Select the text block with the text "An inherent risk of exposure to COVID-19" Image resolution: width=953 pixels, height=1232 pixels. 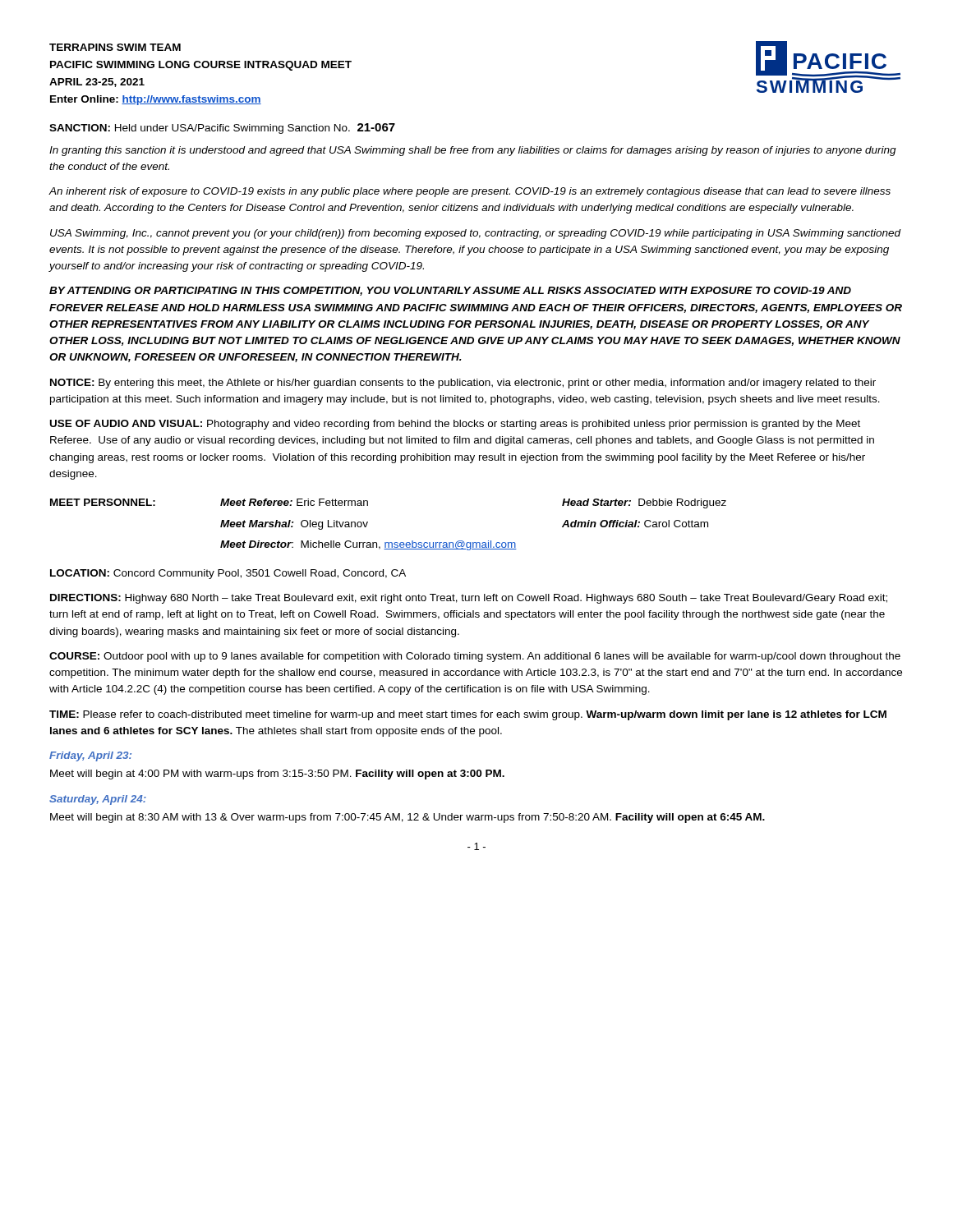tap(470, 199)
